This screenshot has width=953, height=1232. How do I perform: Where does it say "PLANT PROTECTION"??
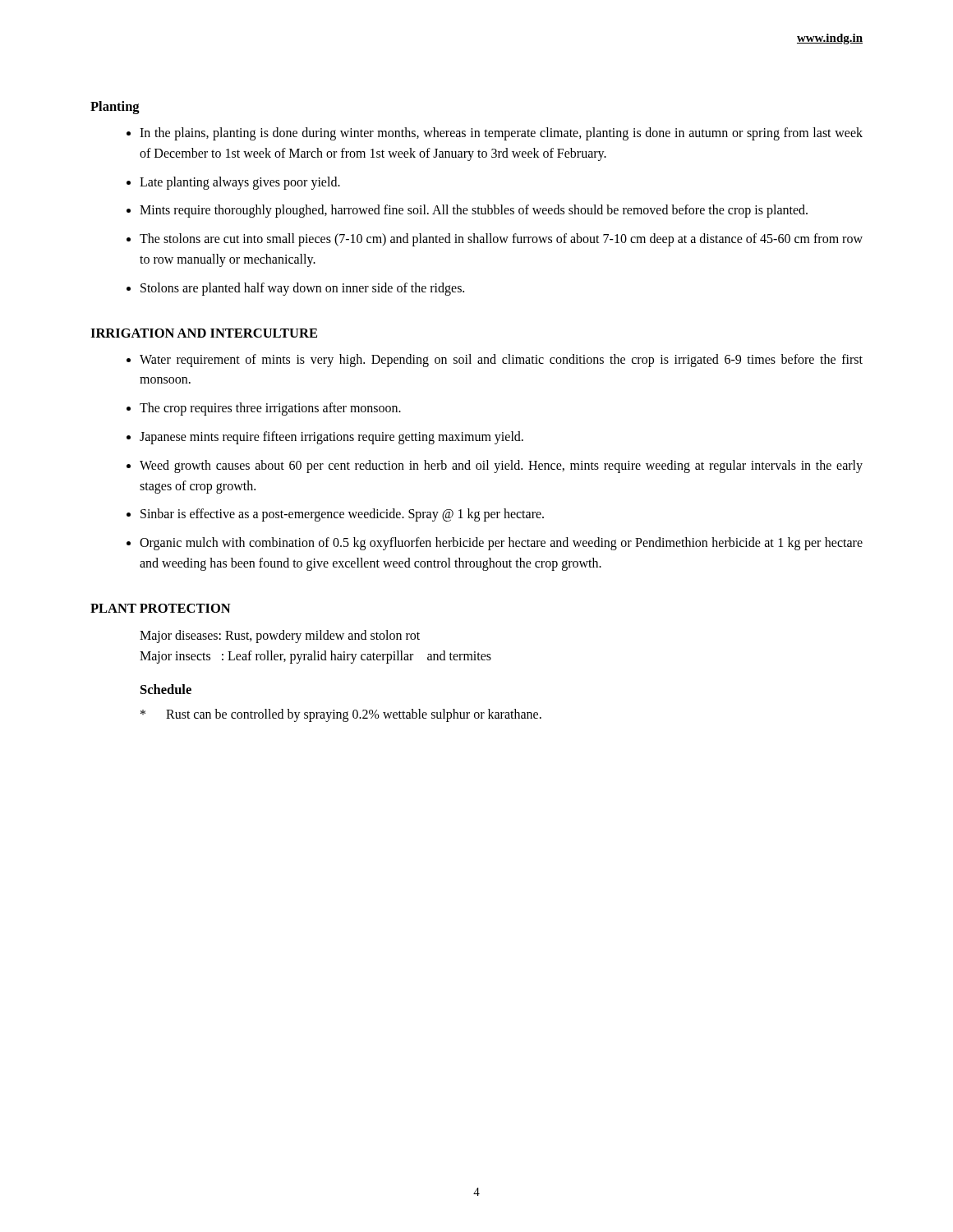pos(160,608)
